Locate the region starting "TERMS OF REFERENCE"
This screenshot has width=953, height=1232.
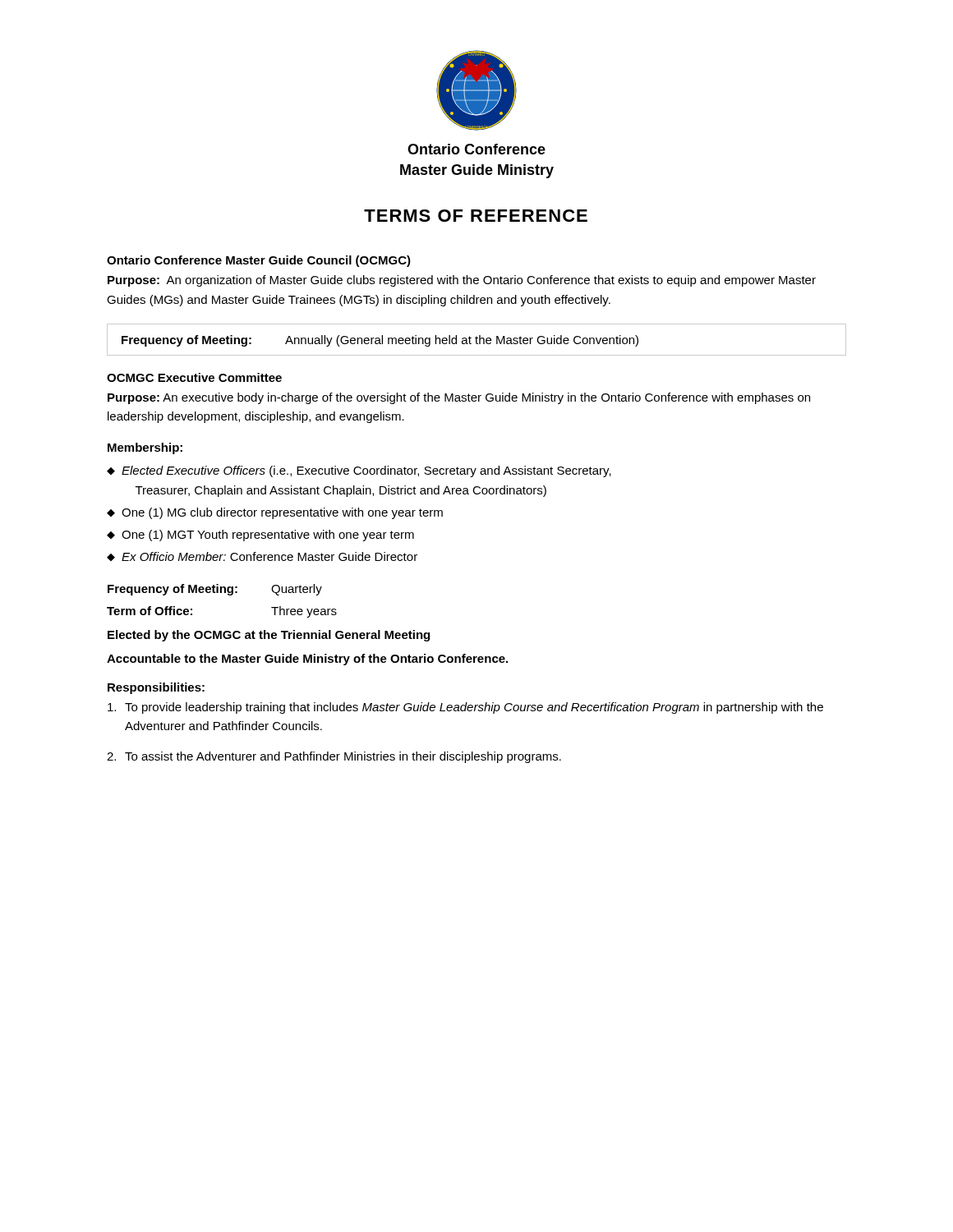pyautogui.click(x=476, y=216)
